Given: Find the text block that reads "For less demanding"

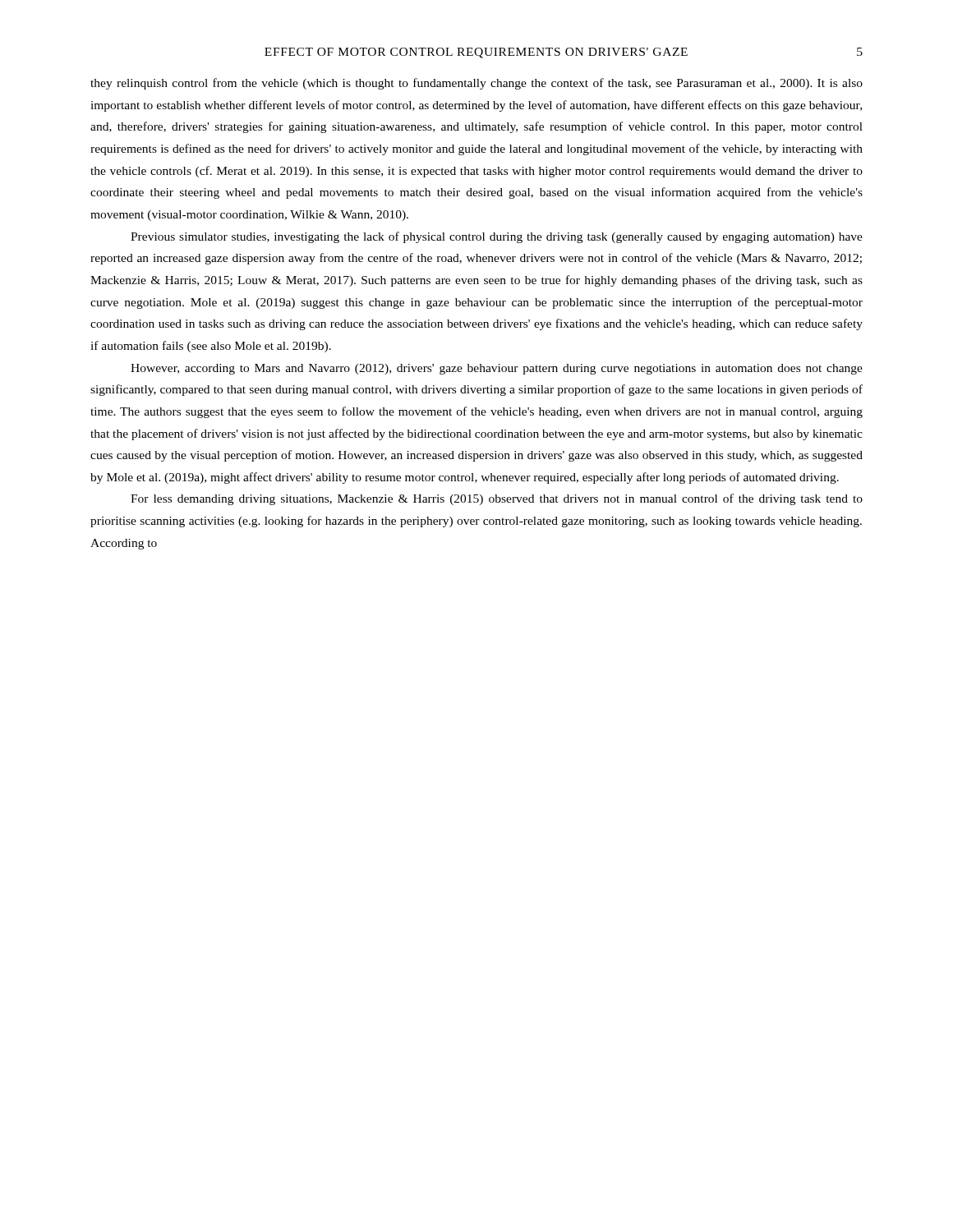Looking at the screenshot, I should point(476,521).
